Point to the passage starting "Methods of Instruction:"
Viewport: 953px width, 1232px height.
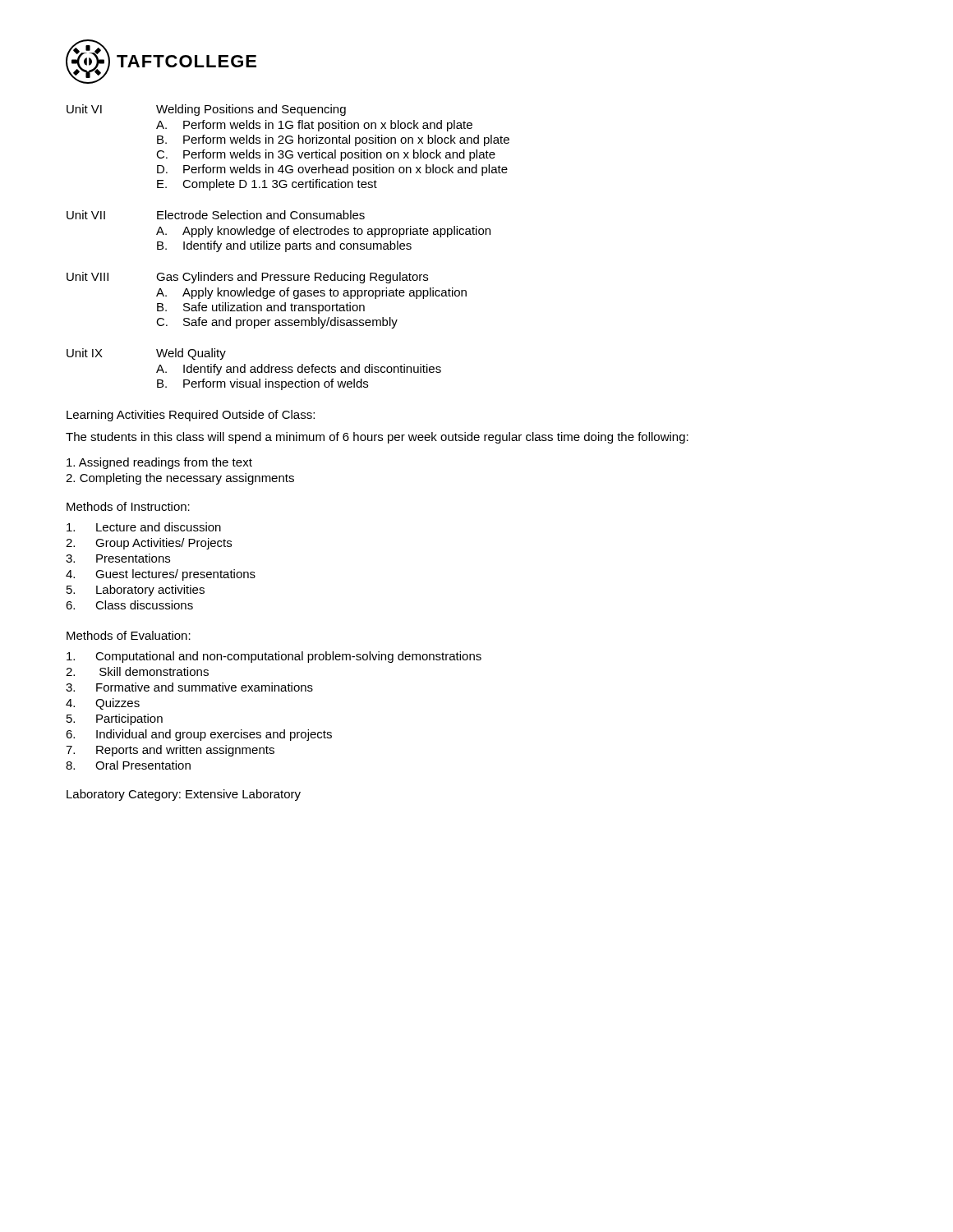128,506
